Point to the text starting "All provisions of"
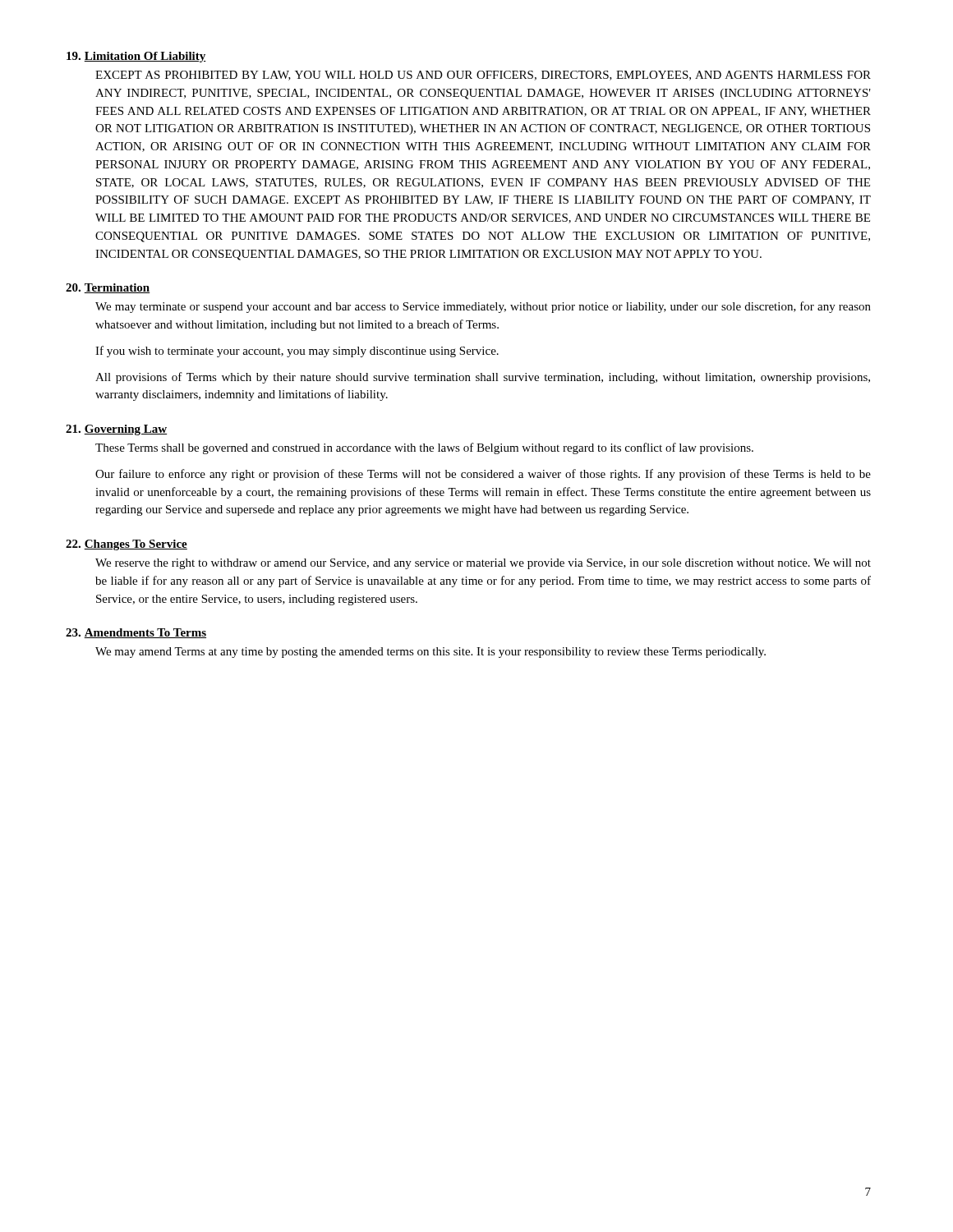 (483, 385)
